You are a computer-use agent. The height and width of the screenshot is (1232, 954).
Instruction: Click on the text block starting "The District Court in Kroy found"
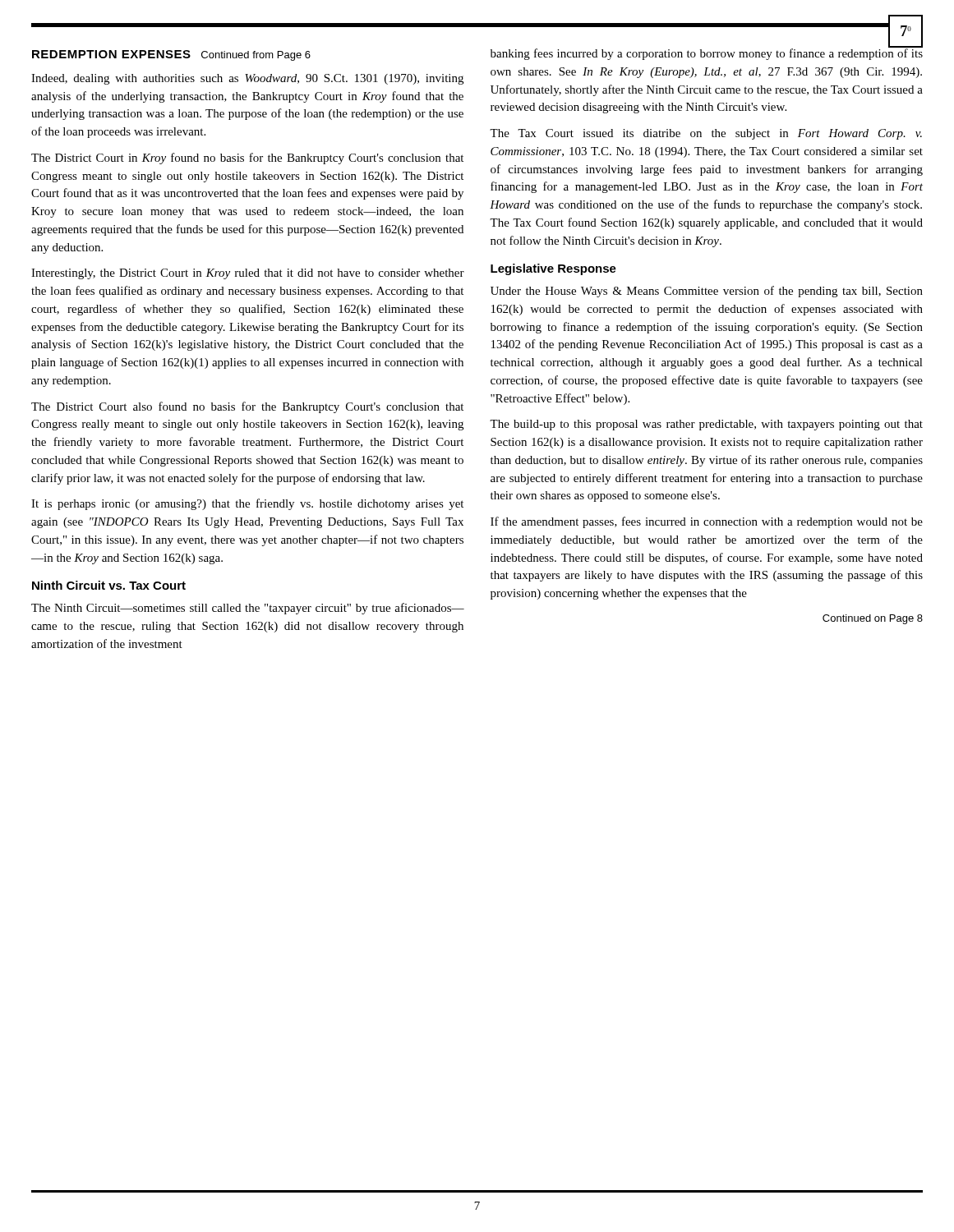point(248,203)
